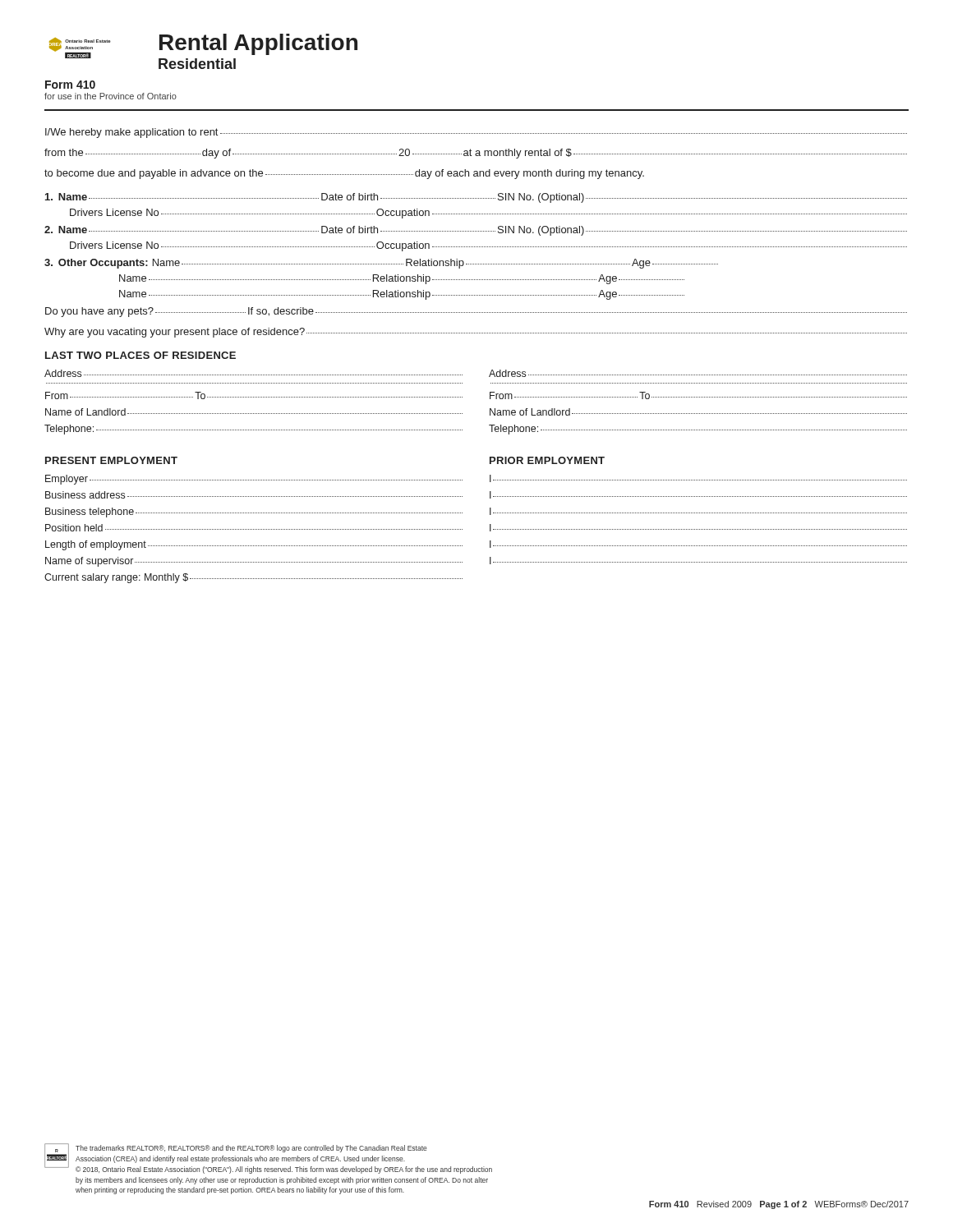Locate the table with the text "Address From To Name"

click(x=476, y=404)
